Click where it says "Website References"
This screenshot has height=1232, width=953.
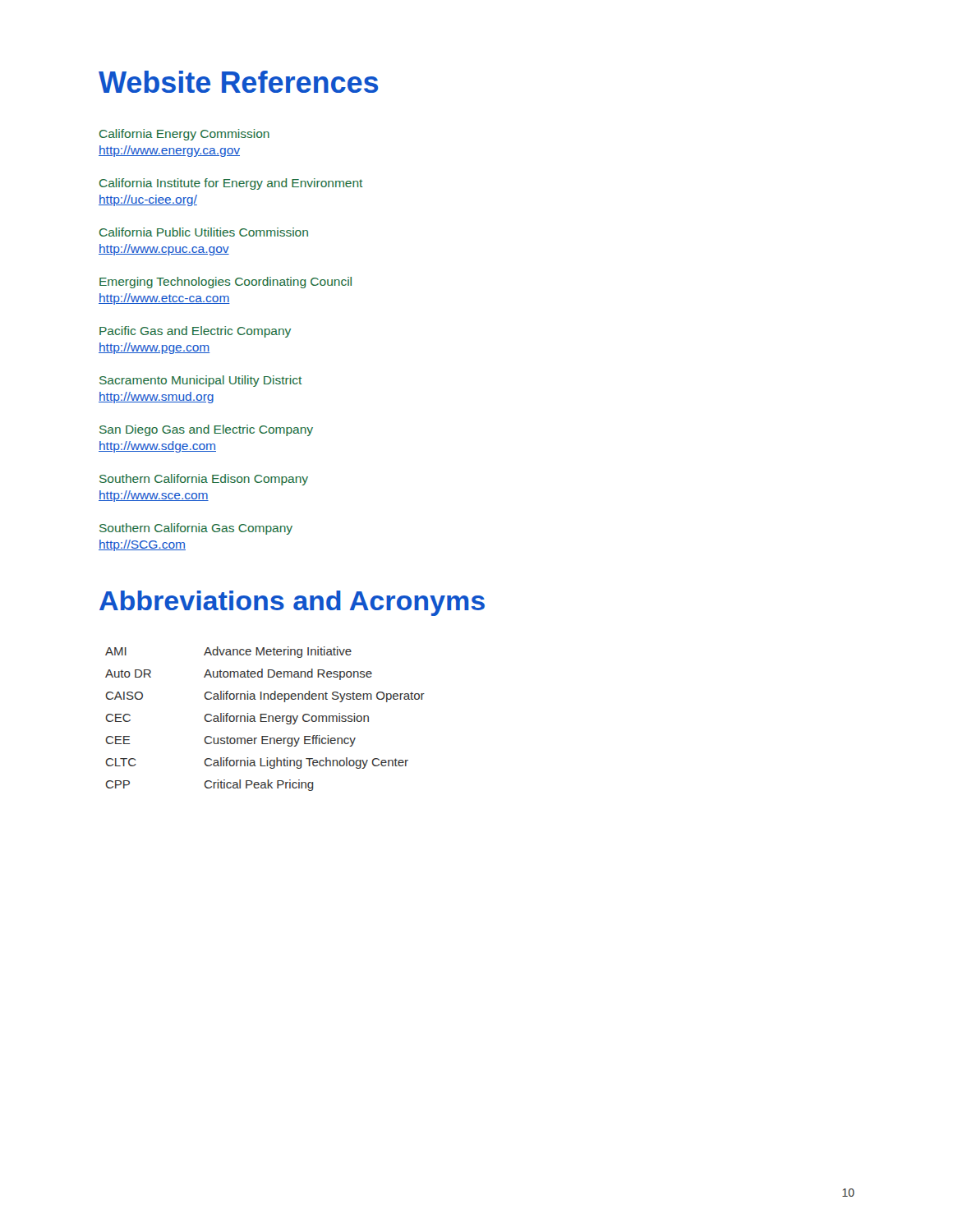coord(238,82)
